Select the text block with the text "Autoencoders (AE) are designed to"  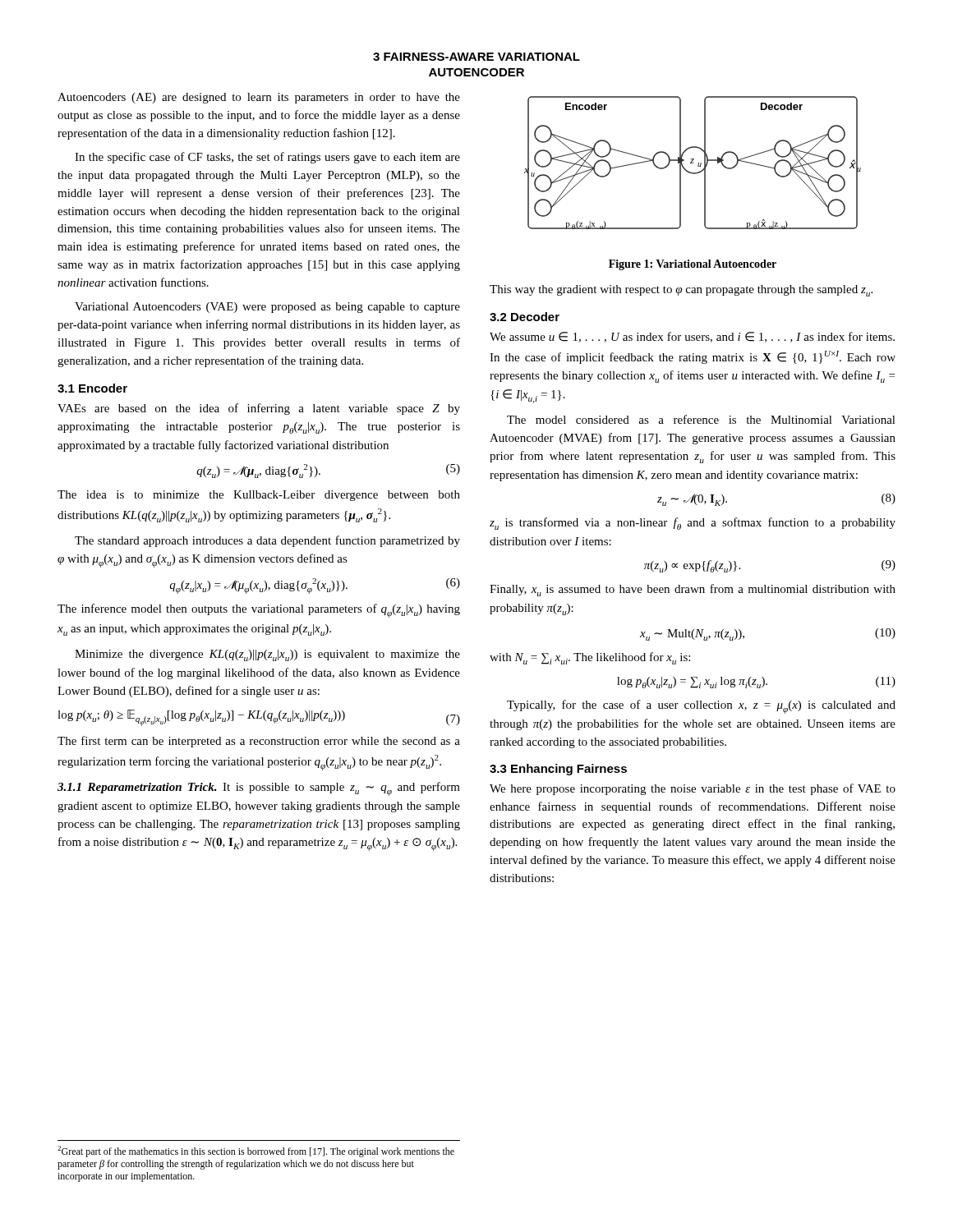259,229
